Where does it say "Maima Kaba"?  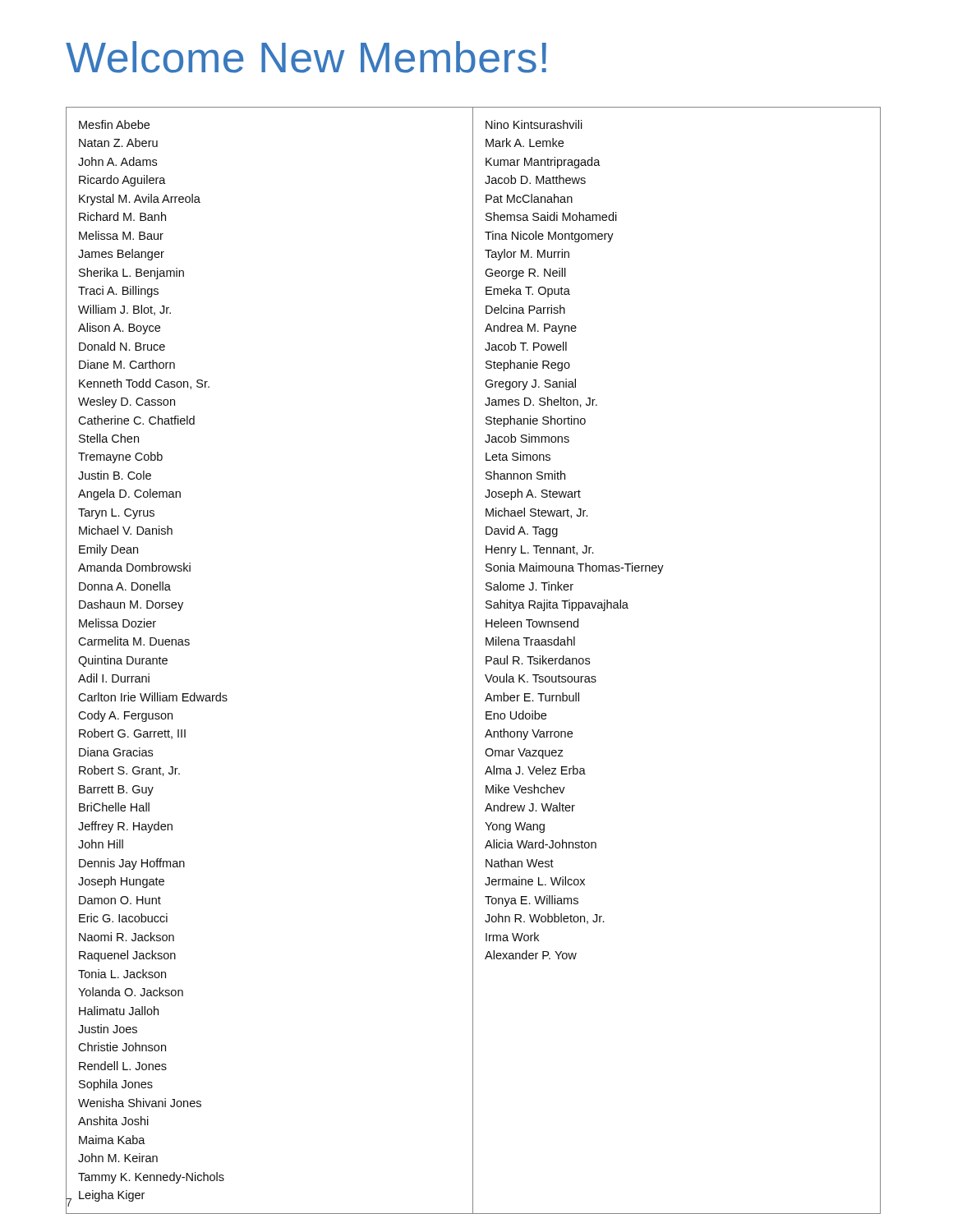tap(112, 1140)
